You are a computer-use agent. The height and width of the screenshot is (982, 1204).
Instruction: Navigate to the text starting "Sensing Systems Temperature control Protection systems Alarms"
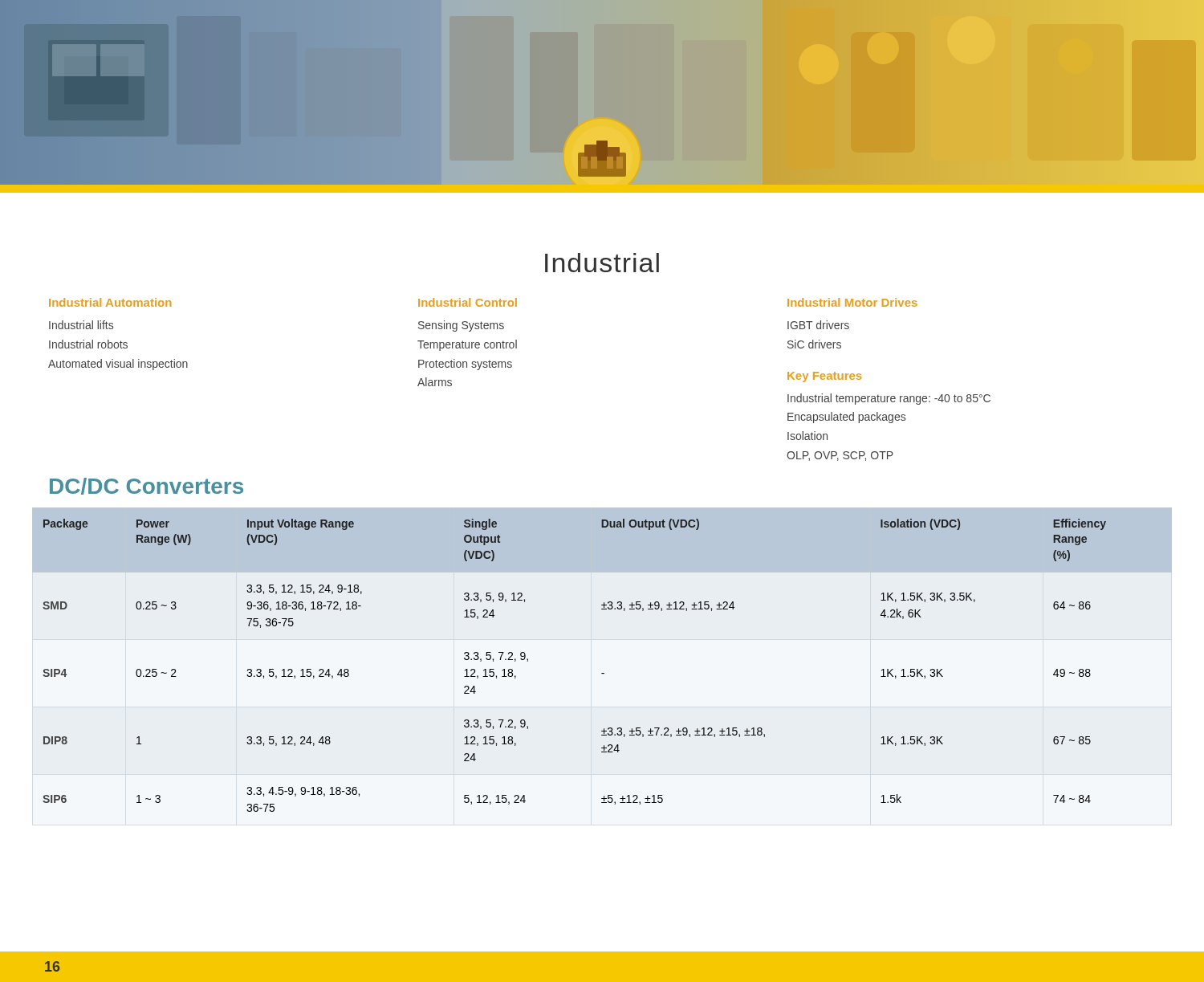click(467, 354)
